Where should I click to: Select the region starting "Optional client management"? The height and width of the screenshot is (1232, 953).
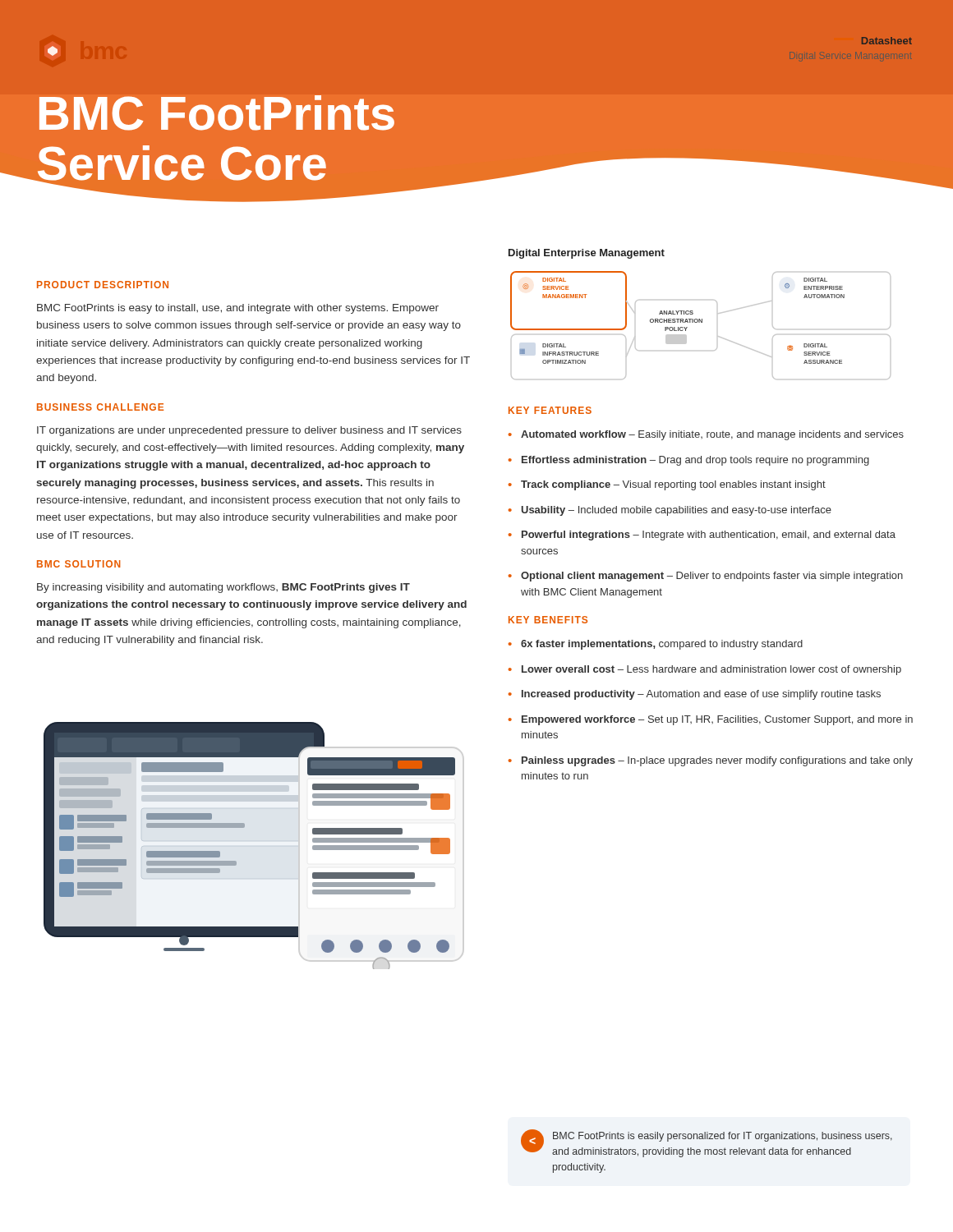point(712,583)
